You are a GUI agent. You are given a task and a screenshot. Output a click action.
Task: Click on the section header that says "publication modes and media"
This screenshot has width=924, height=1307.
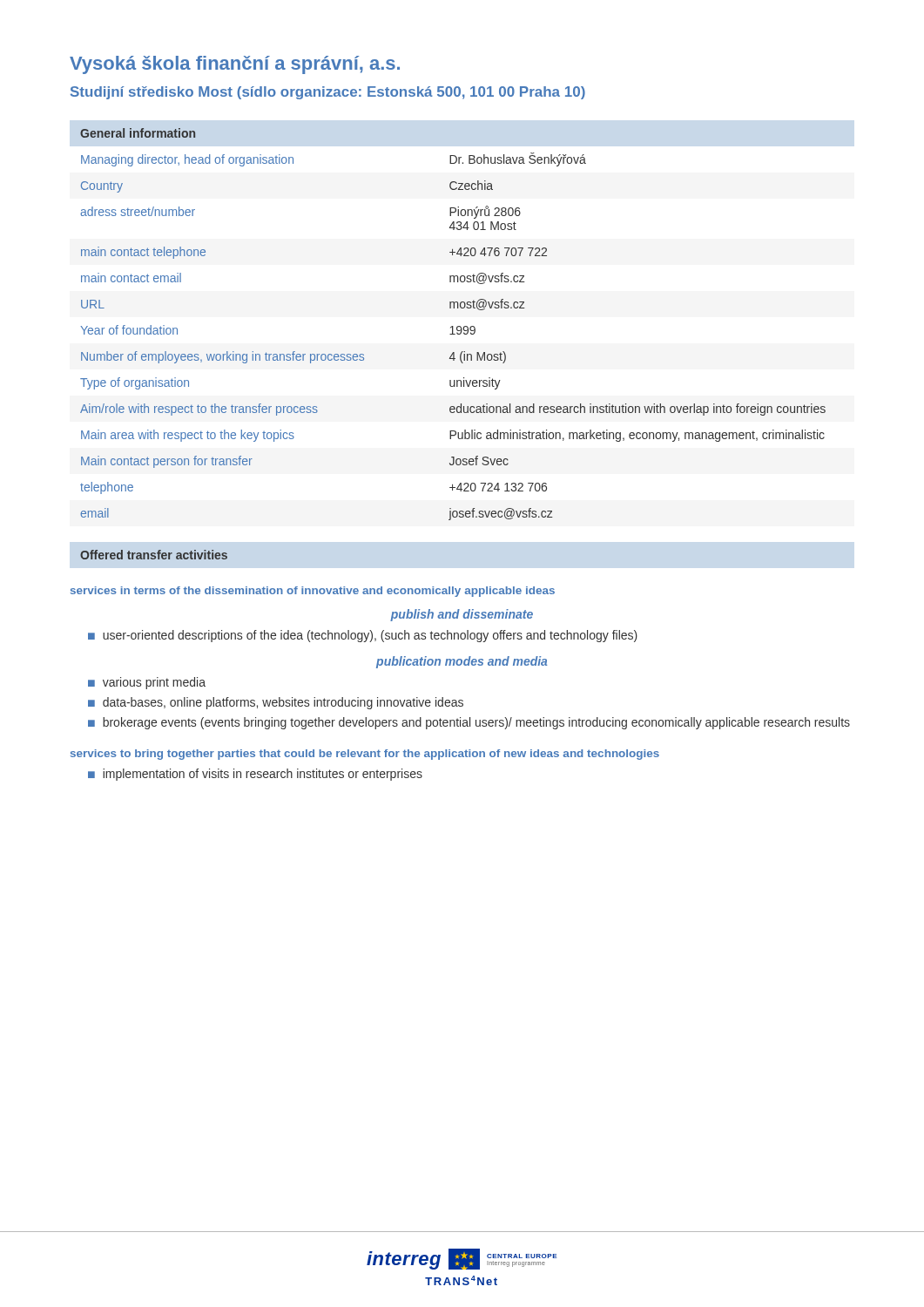(462, 661)
